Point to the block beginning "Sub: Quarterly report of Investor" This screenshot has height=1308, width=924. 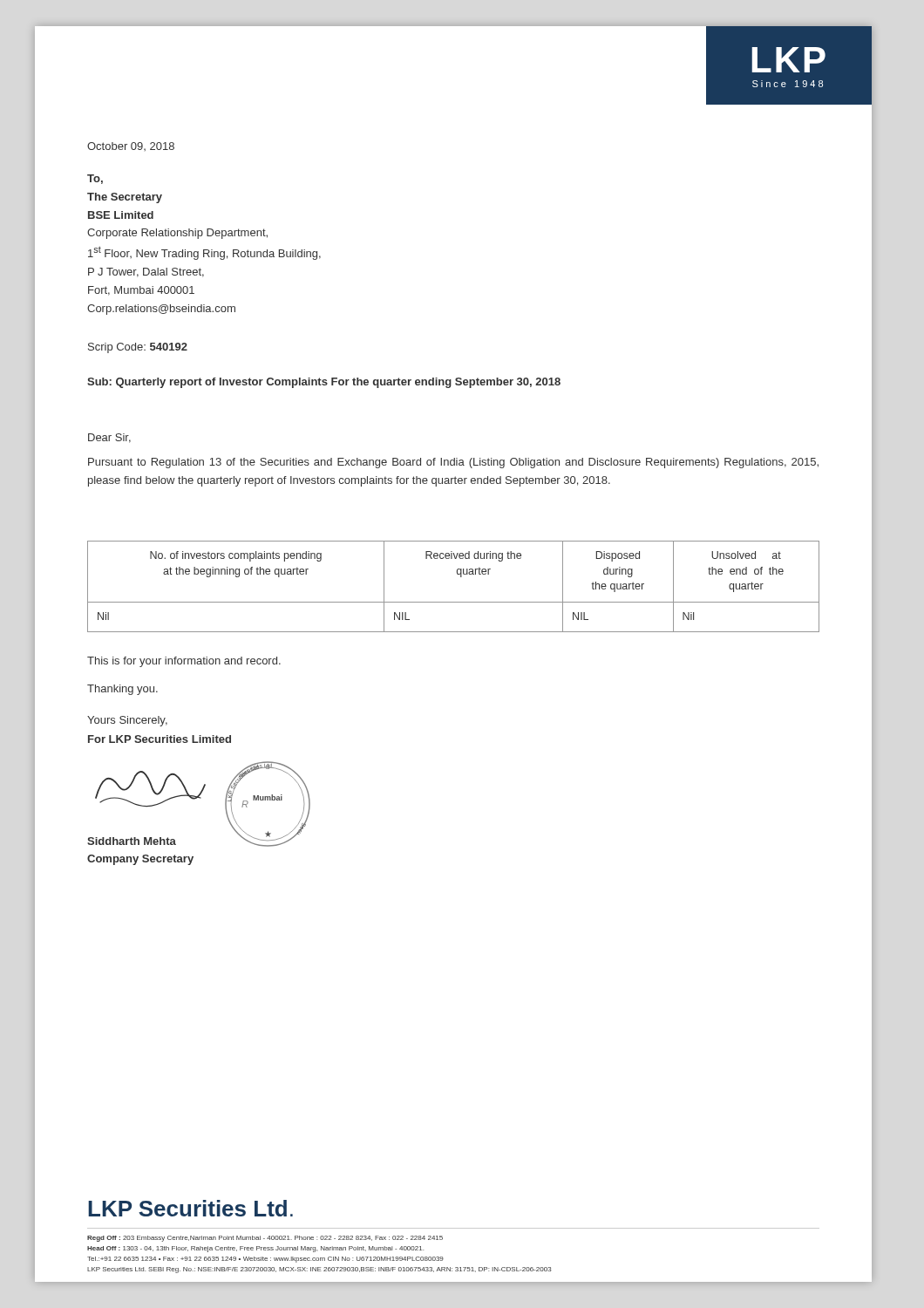pyautogui.click(x=324, y=382)
